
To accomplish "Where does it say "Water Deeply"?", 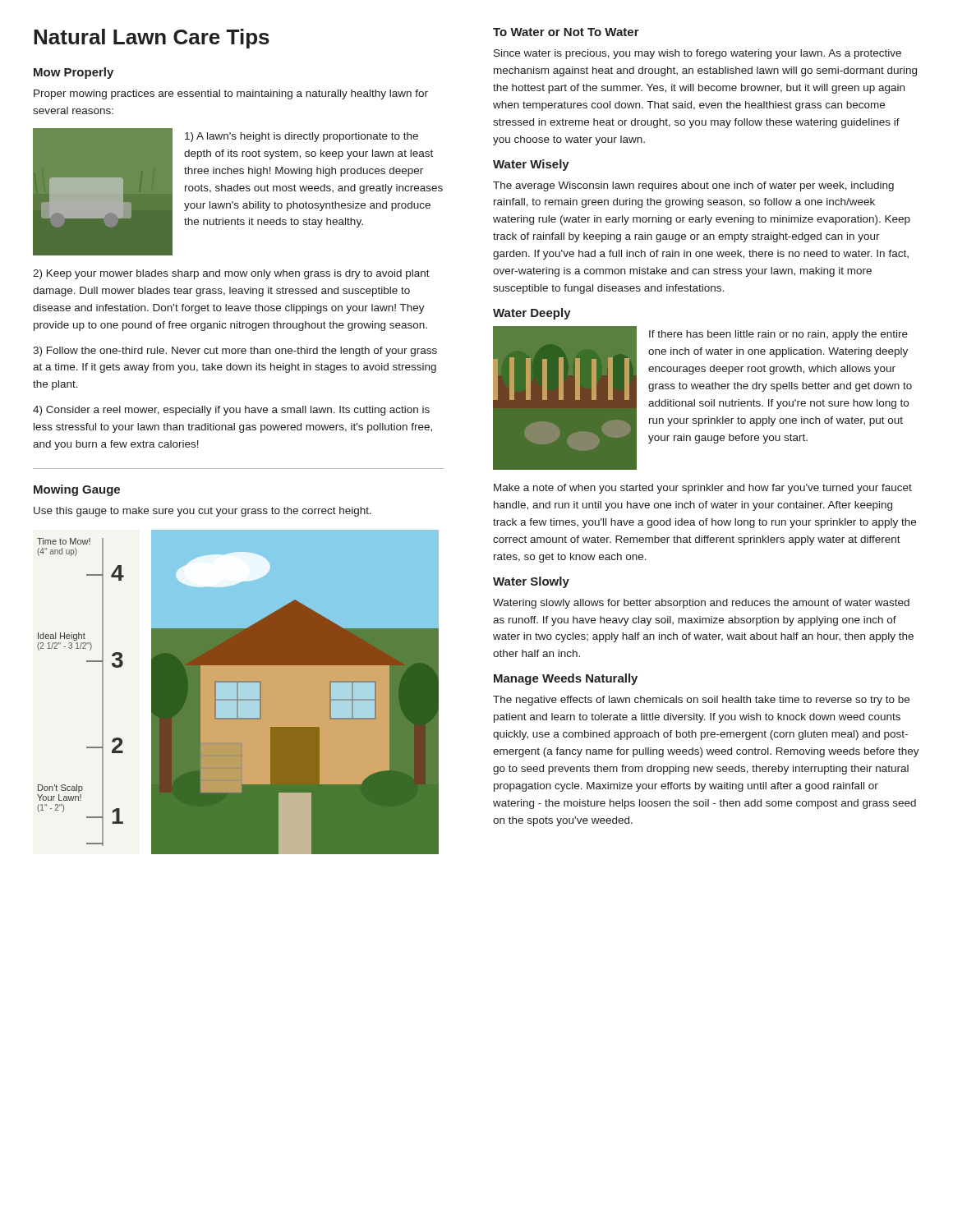I will pos(532,314).
